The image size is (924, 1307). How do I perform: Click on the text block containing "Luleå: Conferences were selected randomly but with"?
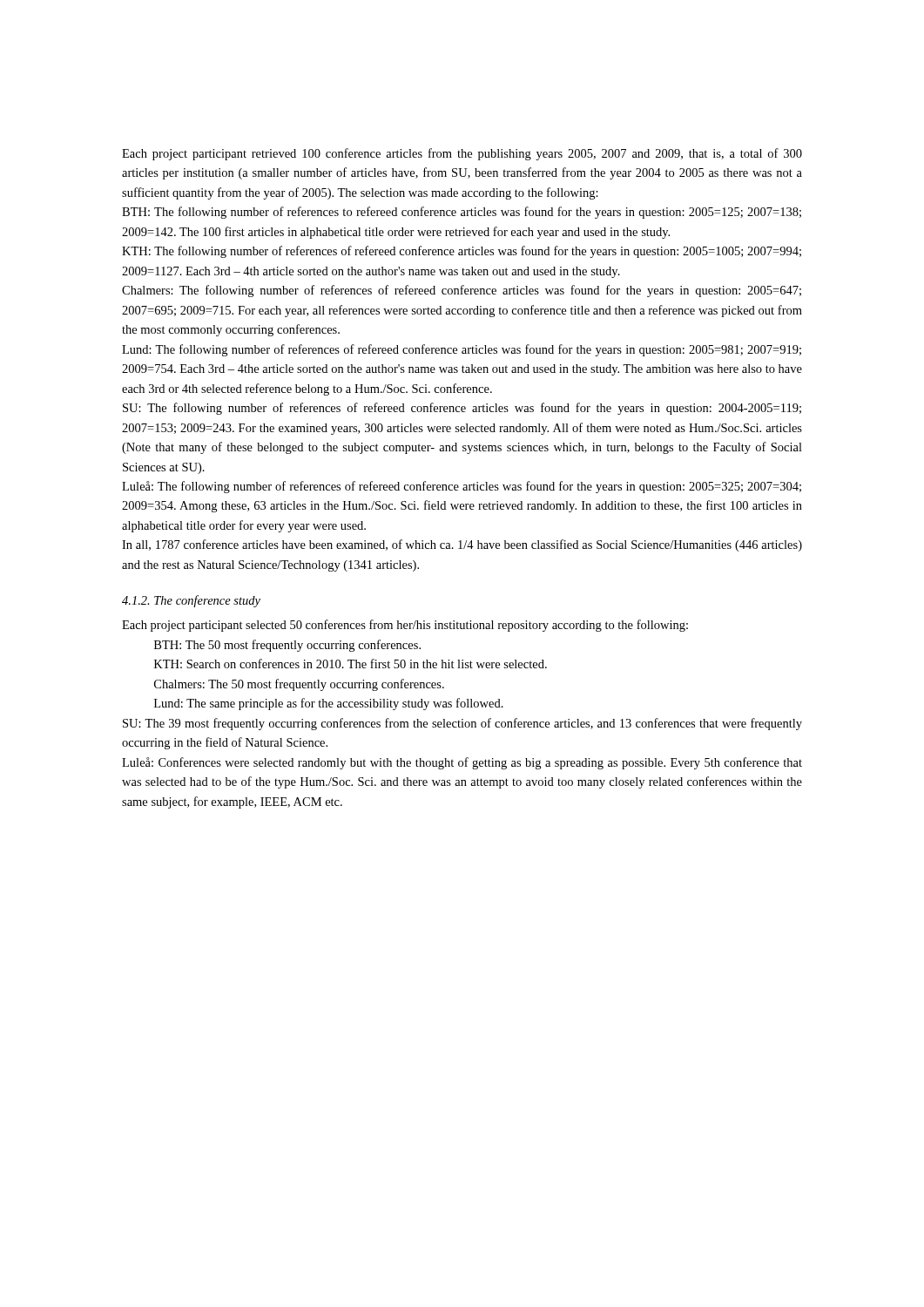462,782
